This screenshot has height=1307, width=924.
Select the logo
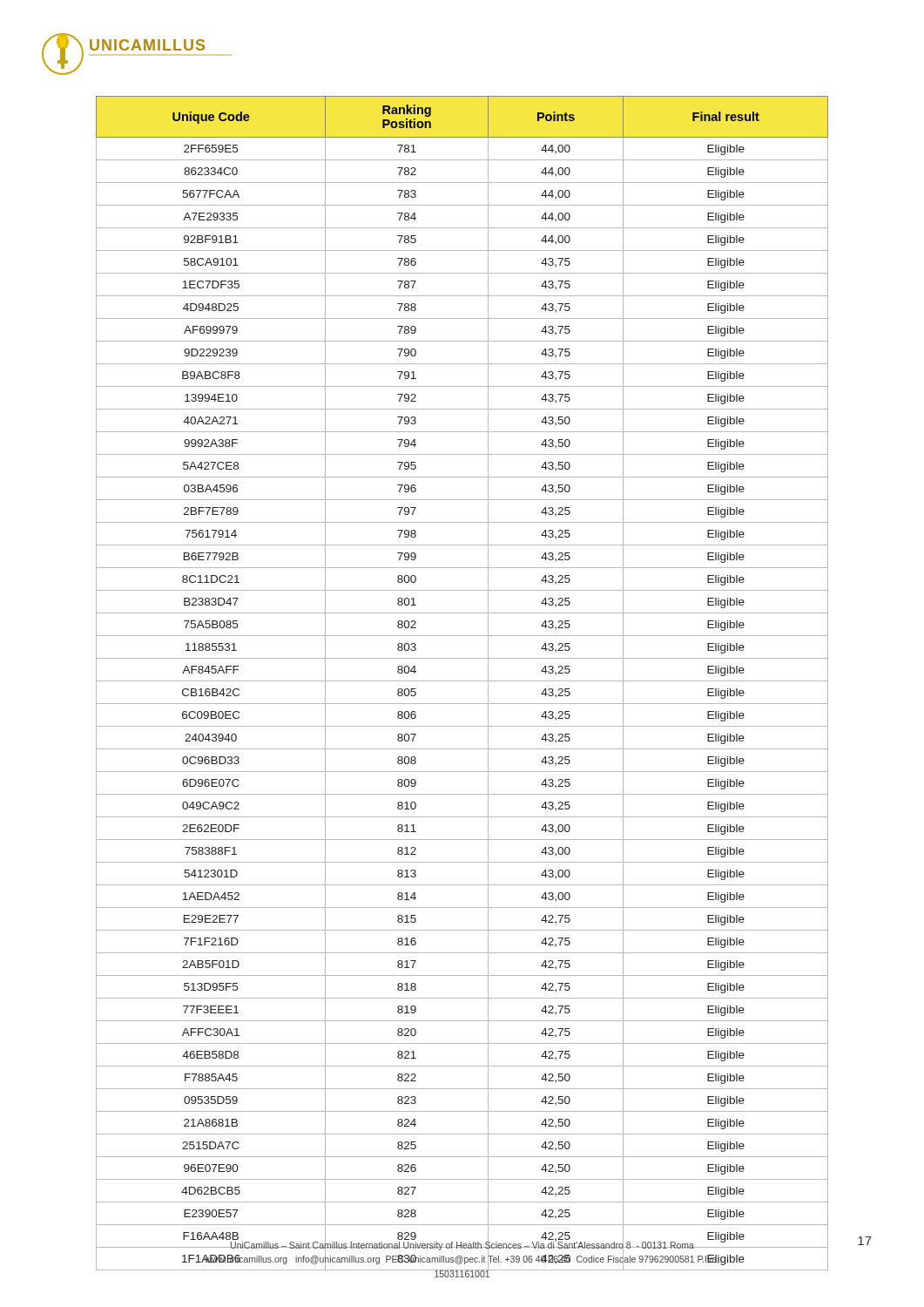138,56
